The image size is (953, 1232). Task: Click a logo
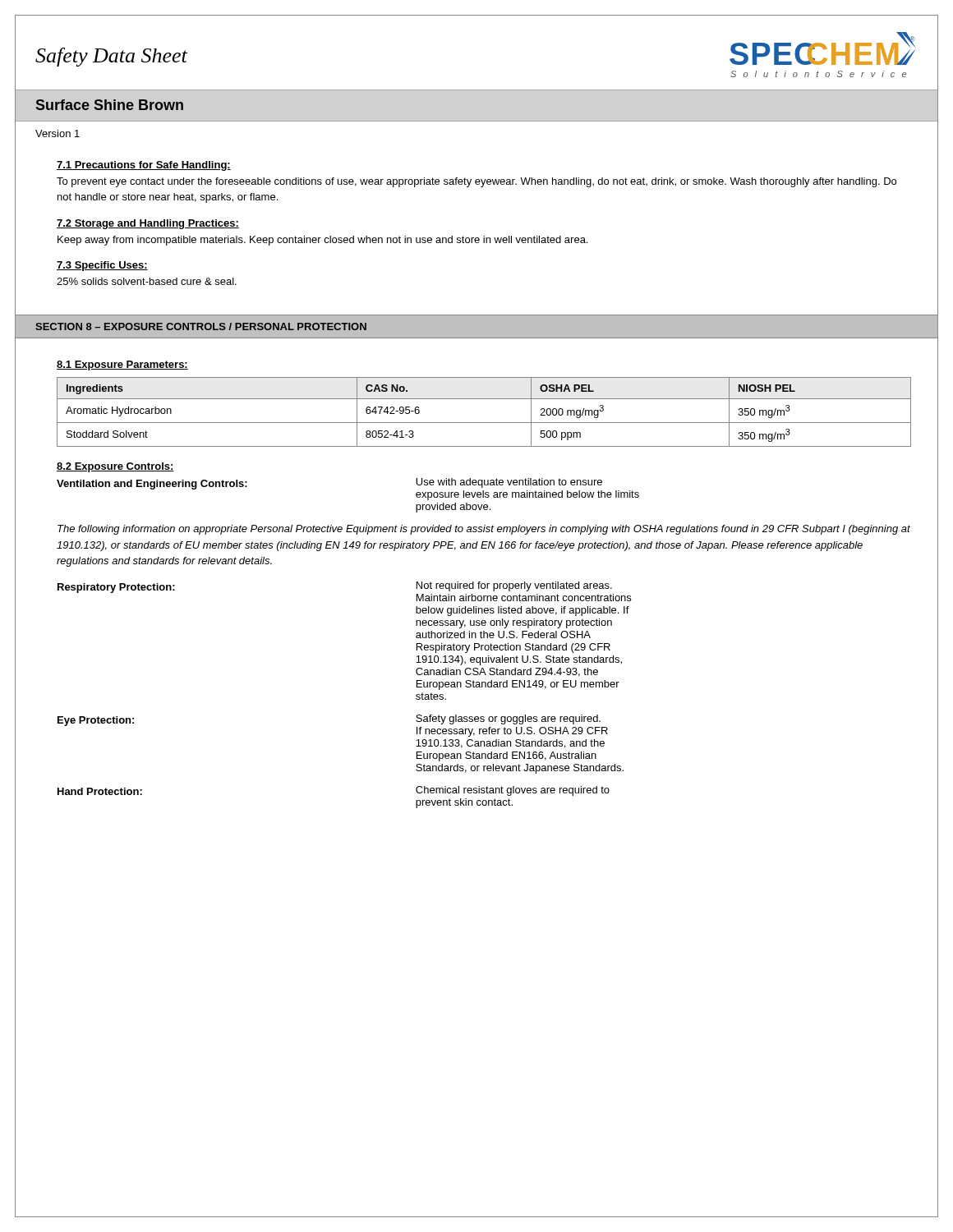(823, 56)
